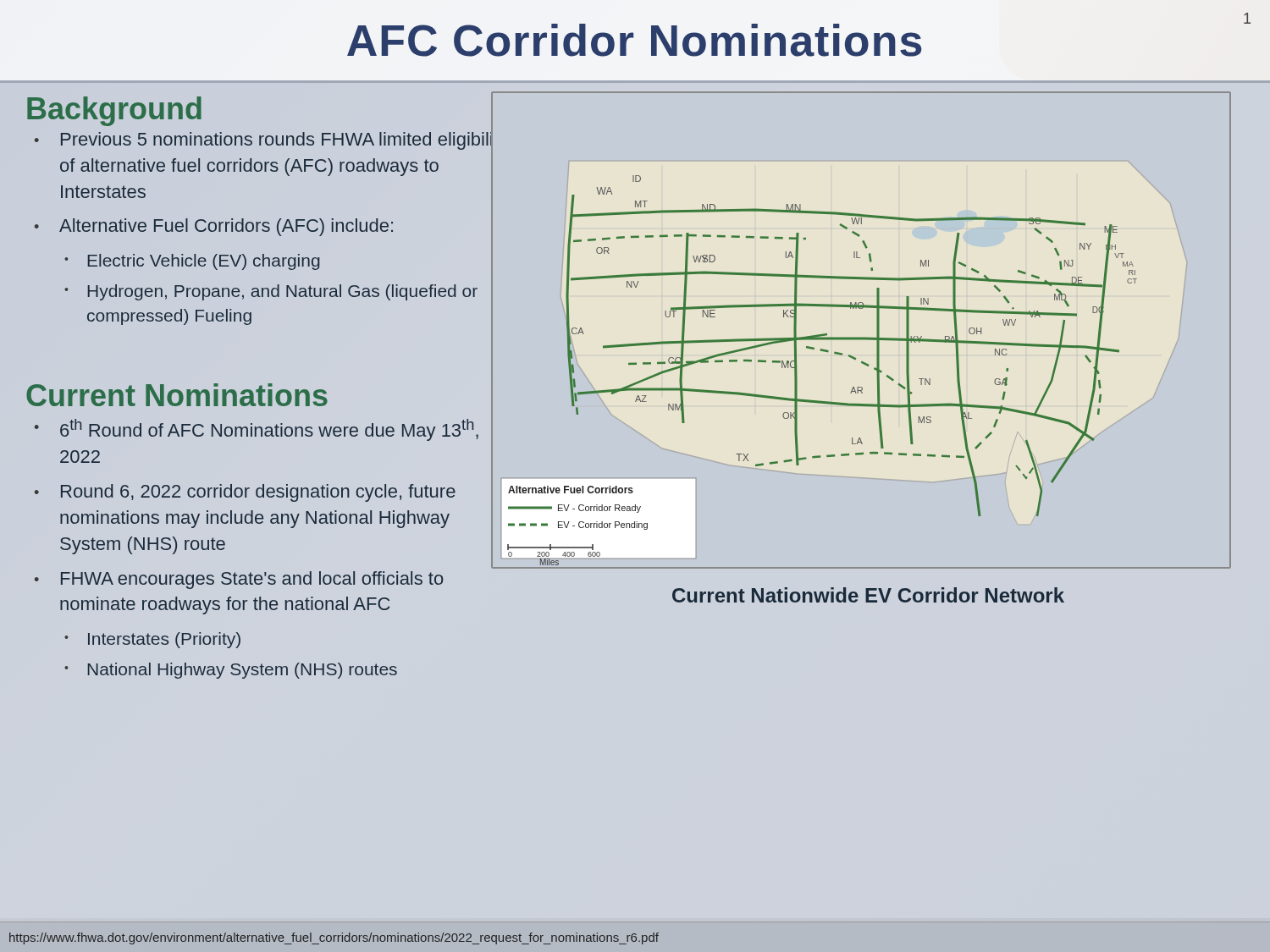Find the list item containing "• National Highway System (NHS) routes"
The width and height of the screenshot is (1270, 952).
[x=231, y=669]
